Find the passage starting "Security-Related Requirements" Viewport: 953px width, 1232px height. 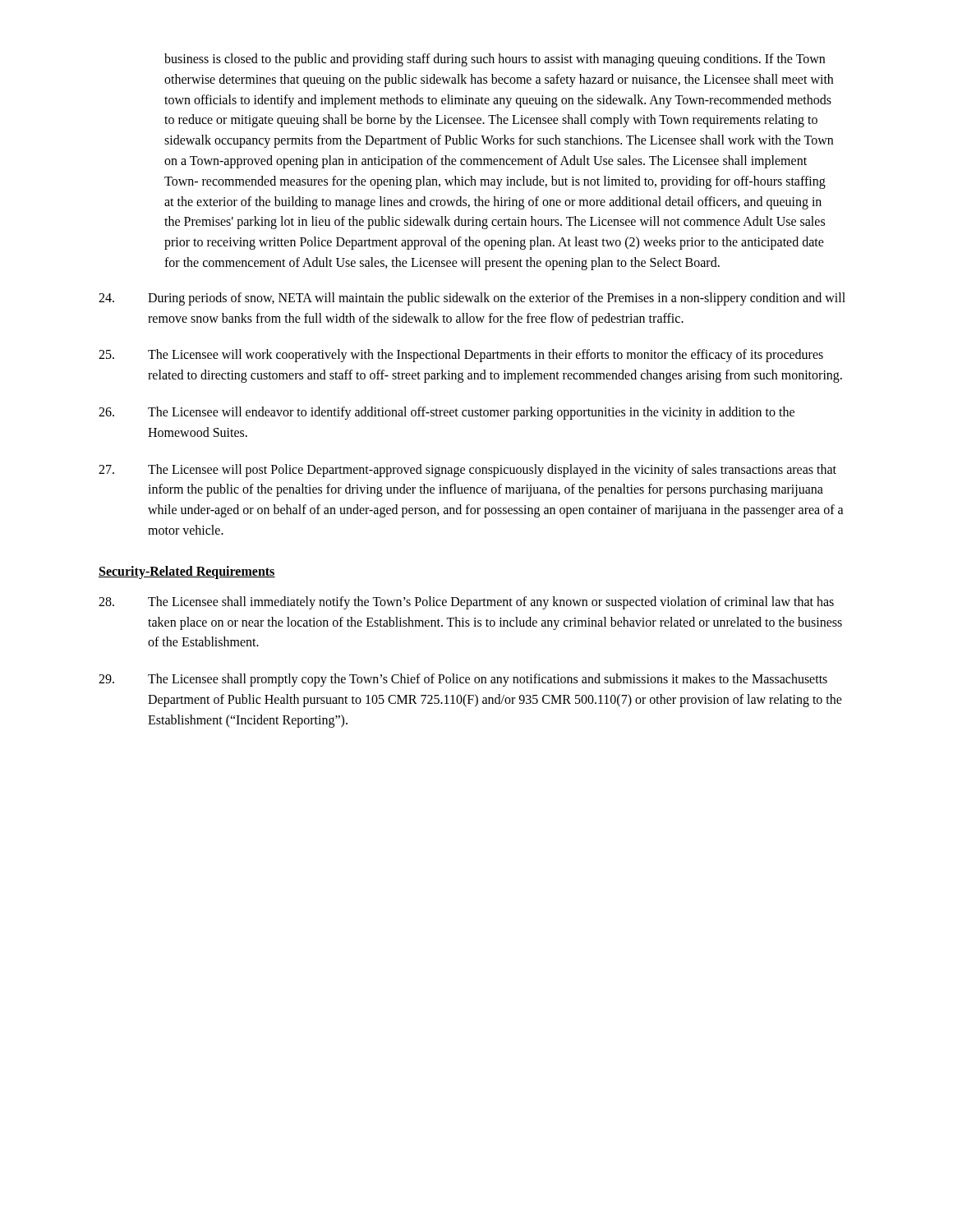tap(187, 571)
